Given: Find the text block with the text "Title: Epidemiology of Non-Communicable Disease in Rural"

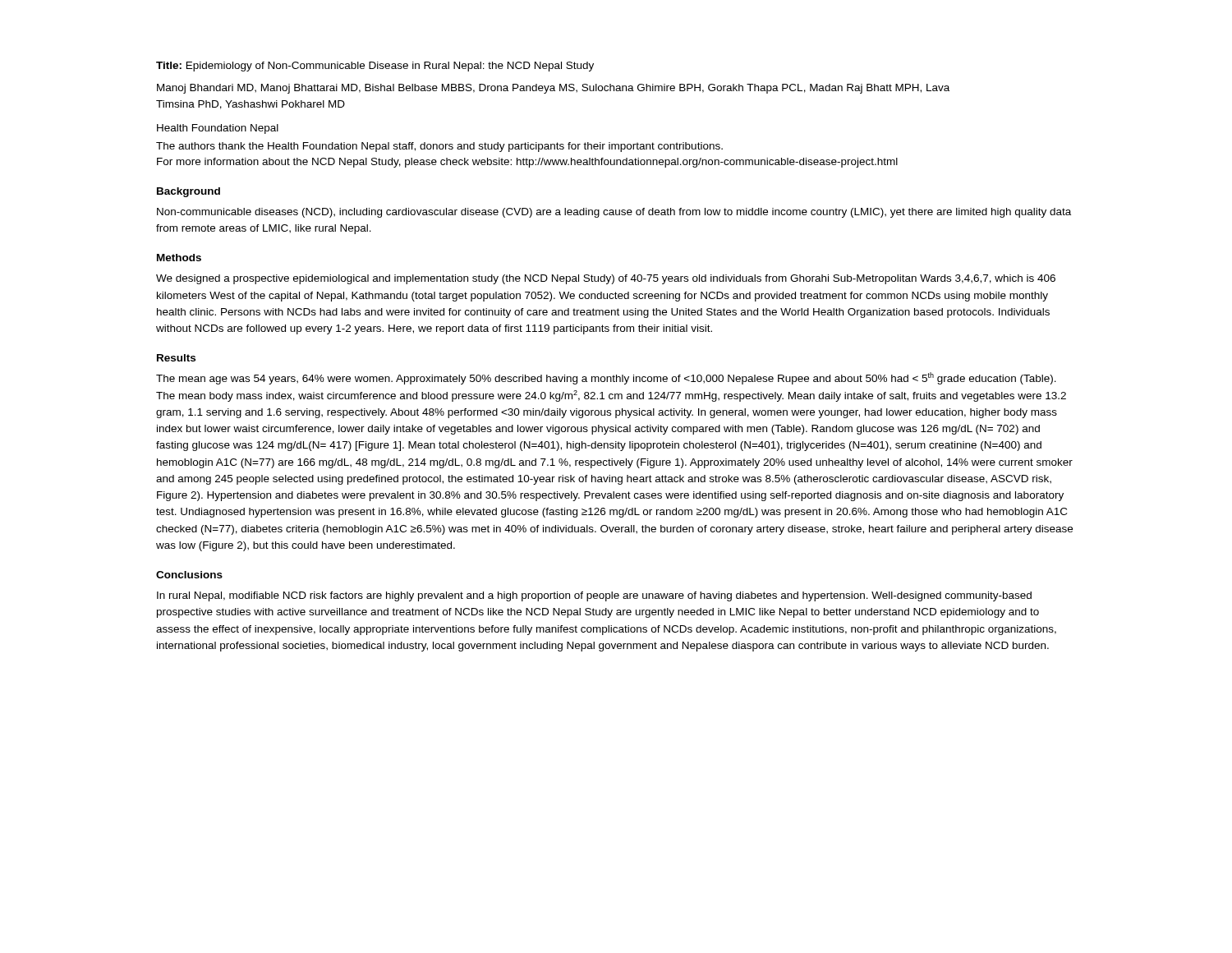Looking at the screenshot, I should pos(375,65).
